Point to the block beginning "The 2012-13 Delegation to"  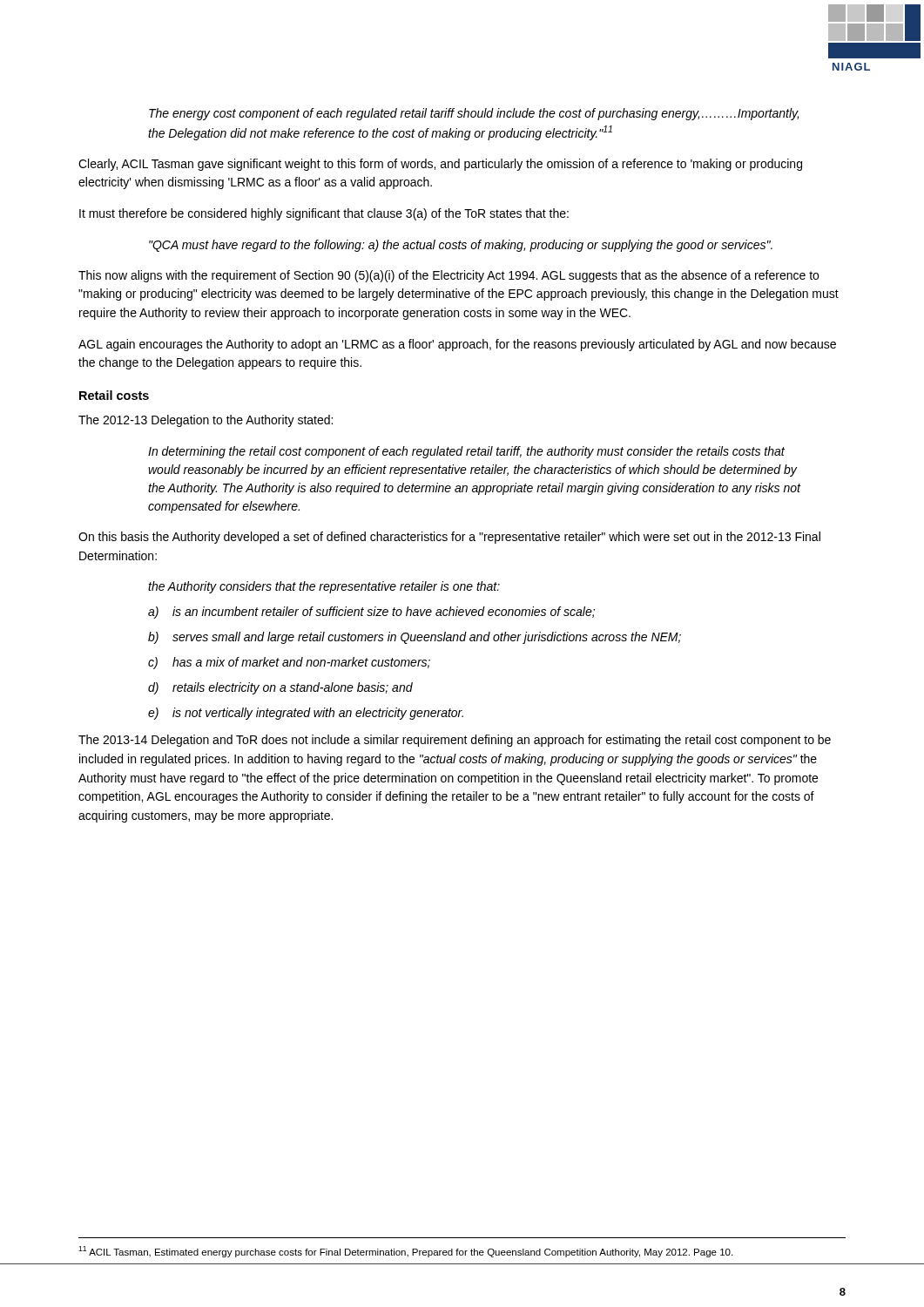(x=206, y=420)
